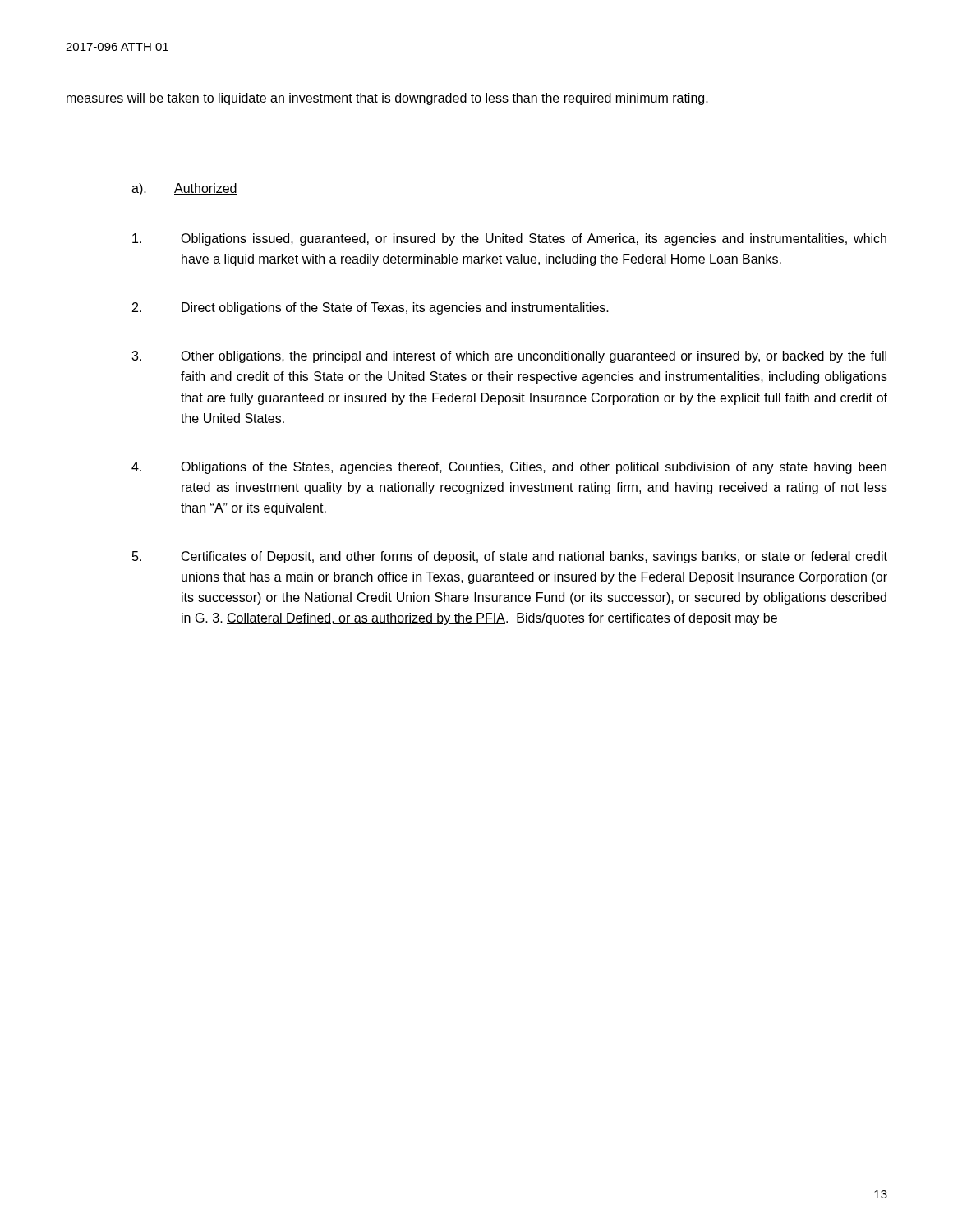Viewport: 953px width, 1232px height.
Task: Locate the text block starting "4. Obligations of"
Action: point(509,487)
